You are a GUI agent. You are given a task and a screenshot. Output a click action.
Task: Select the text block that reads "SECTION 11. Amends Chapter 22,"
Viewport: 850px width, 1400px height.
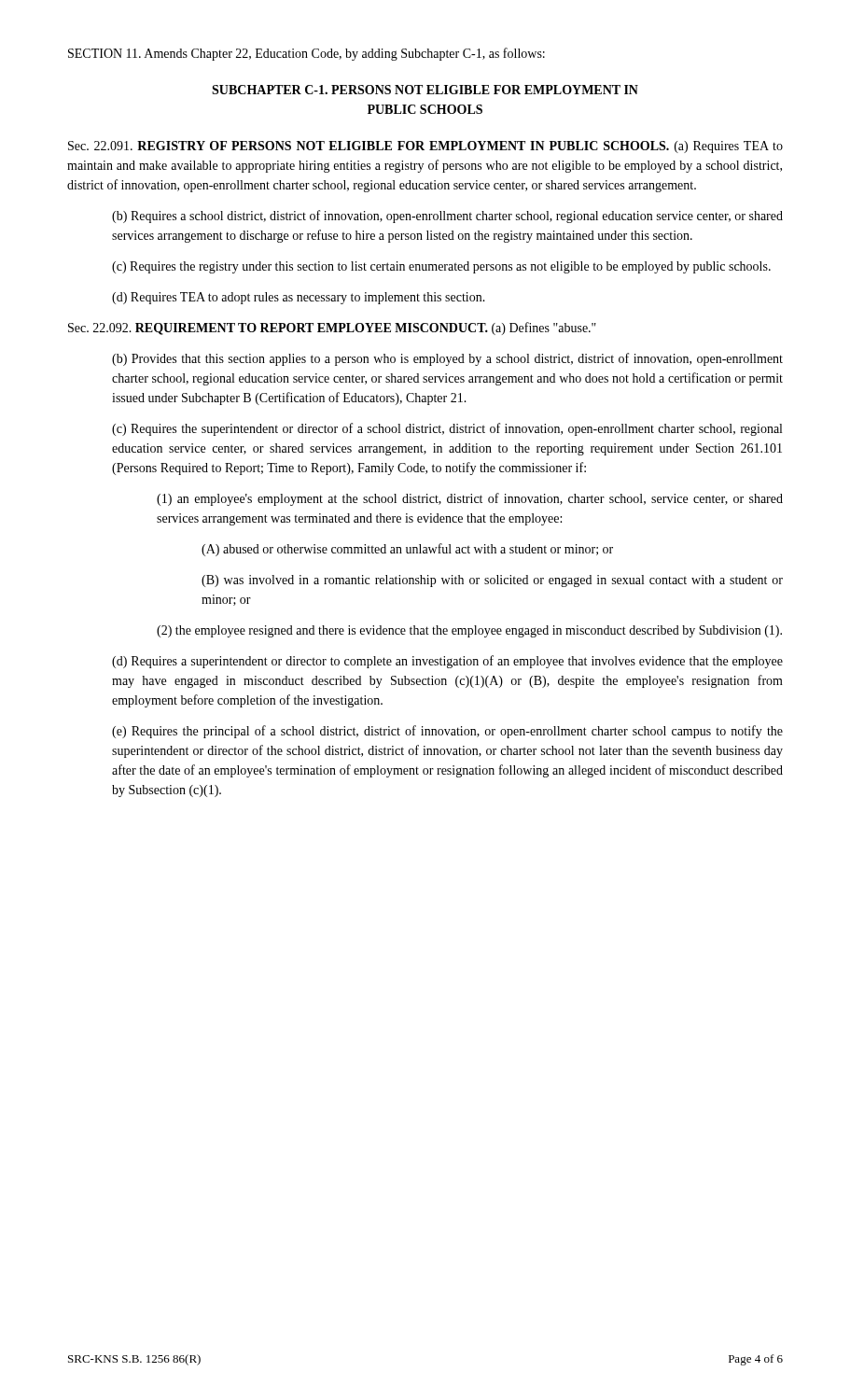point(306,54)
